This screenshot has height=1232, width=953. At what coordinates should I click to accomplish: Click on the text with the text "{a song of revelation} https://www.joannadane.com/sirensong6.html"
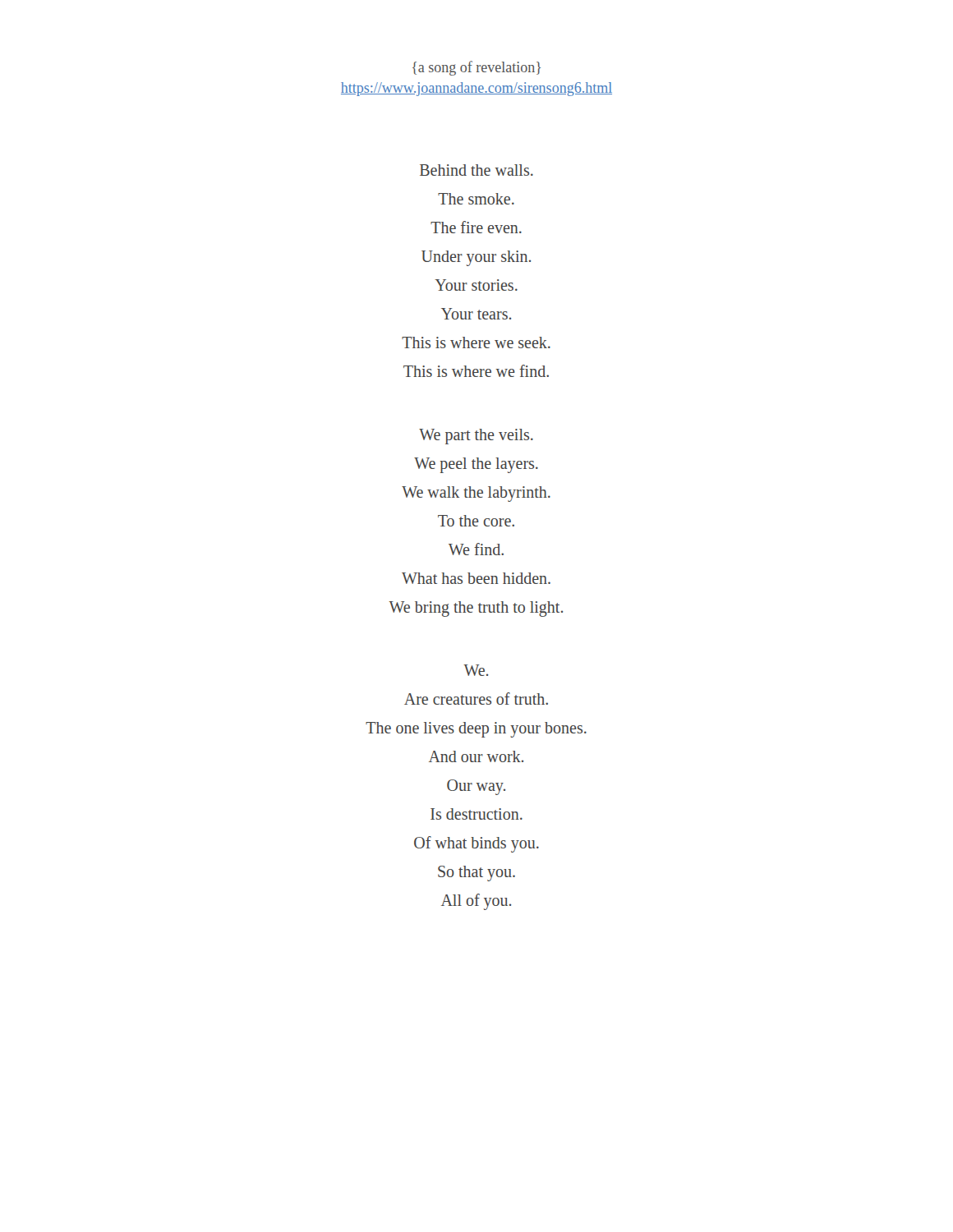pos(476,78)
